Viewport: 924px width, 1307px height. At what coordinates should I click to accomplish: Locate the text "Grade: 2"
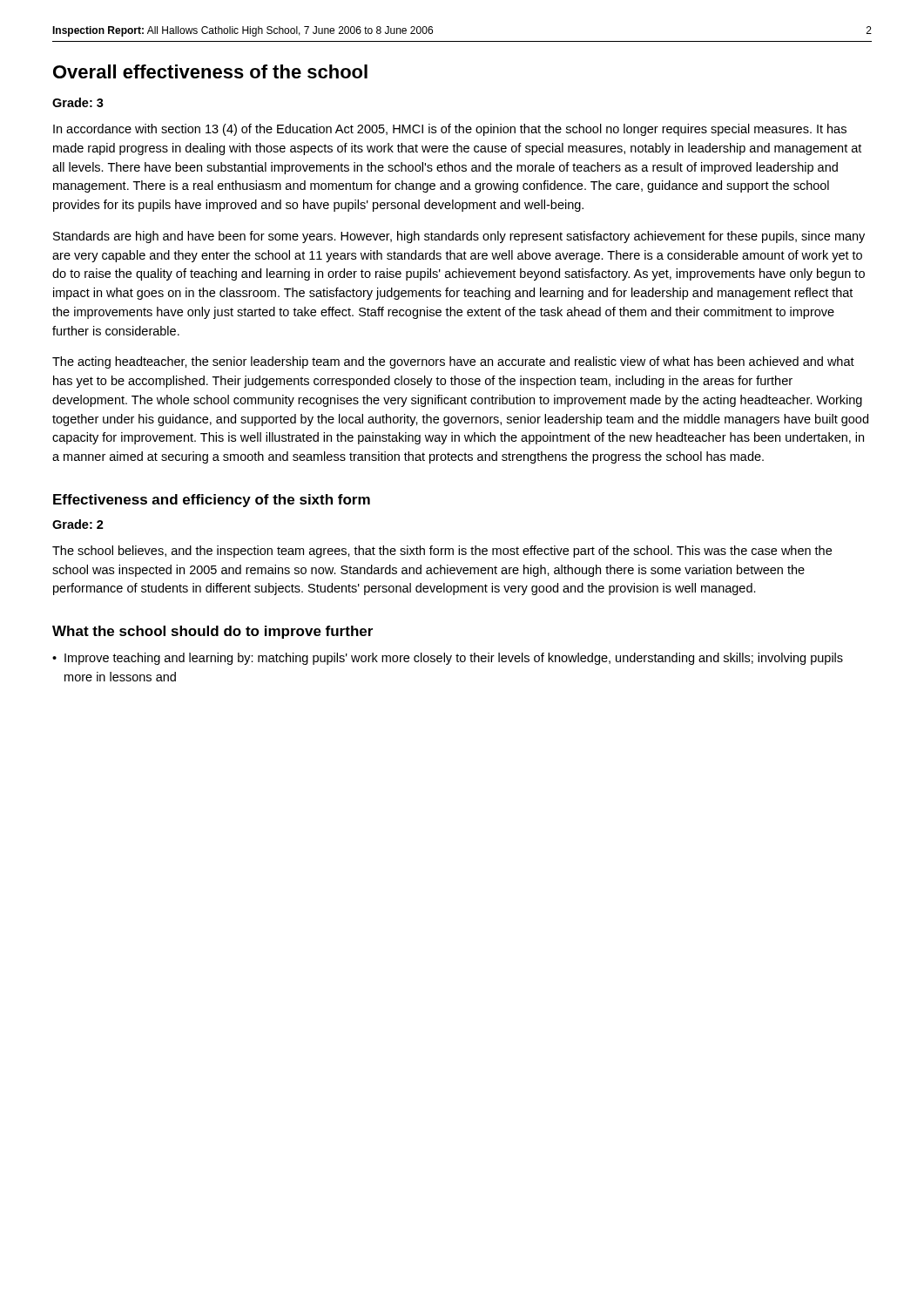tap(78, 524)
